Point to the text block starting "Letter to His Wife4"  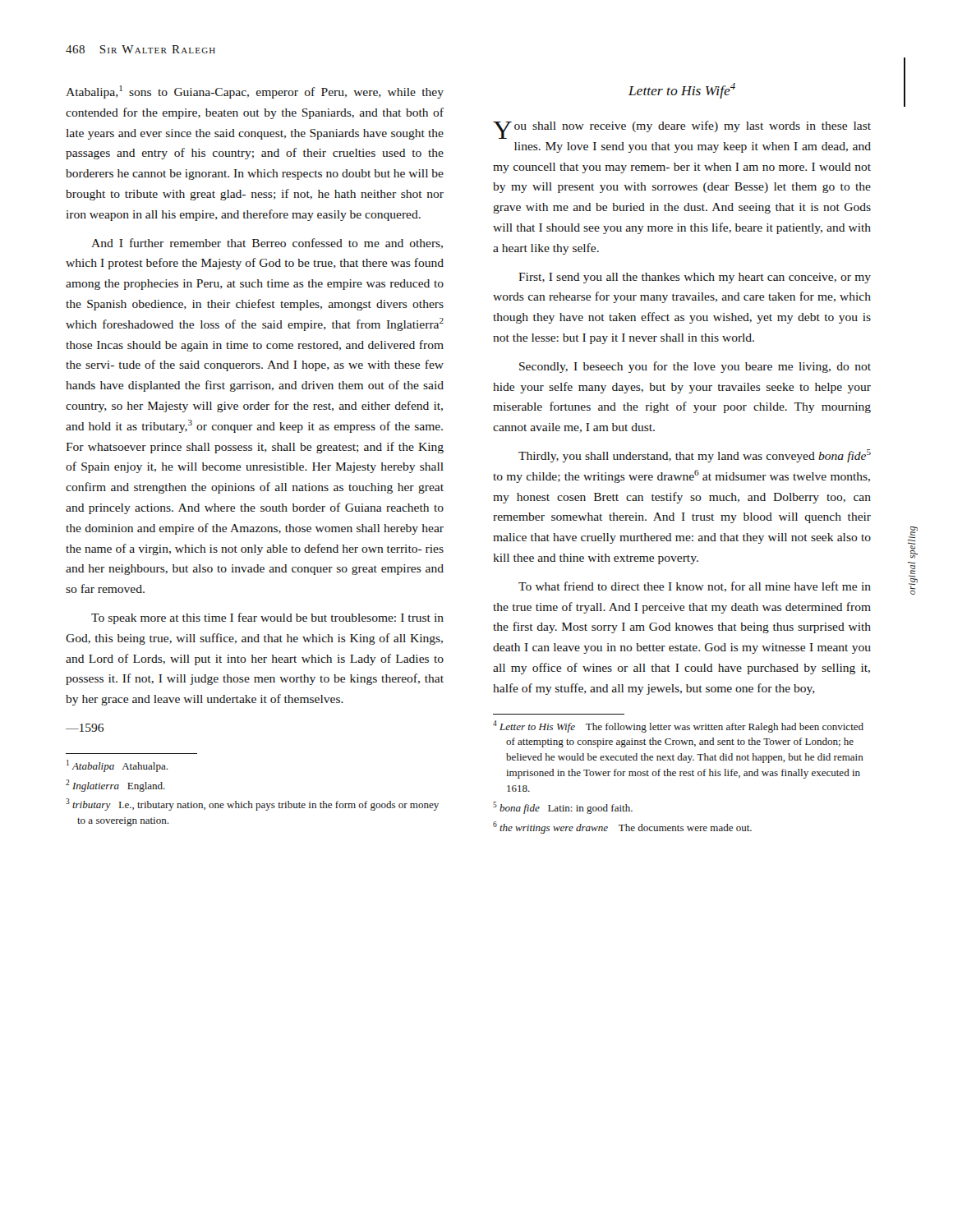[x=682, y=90]
